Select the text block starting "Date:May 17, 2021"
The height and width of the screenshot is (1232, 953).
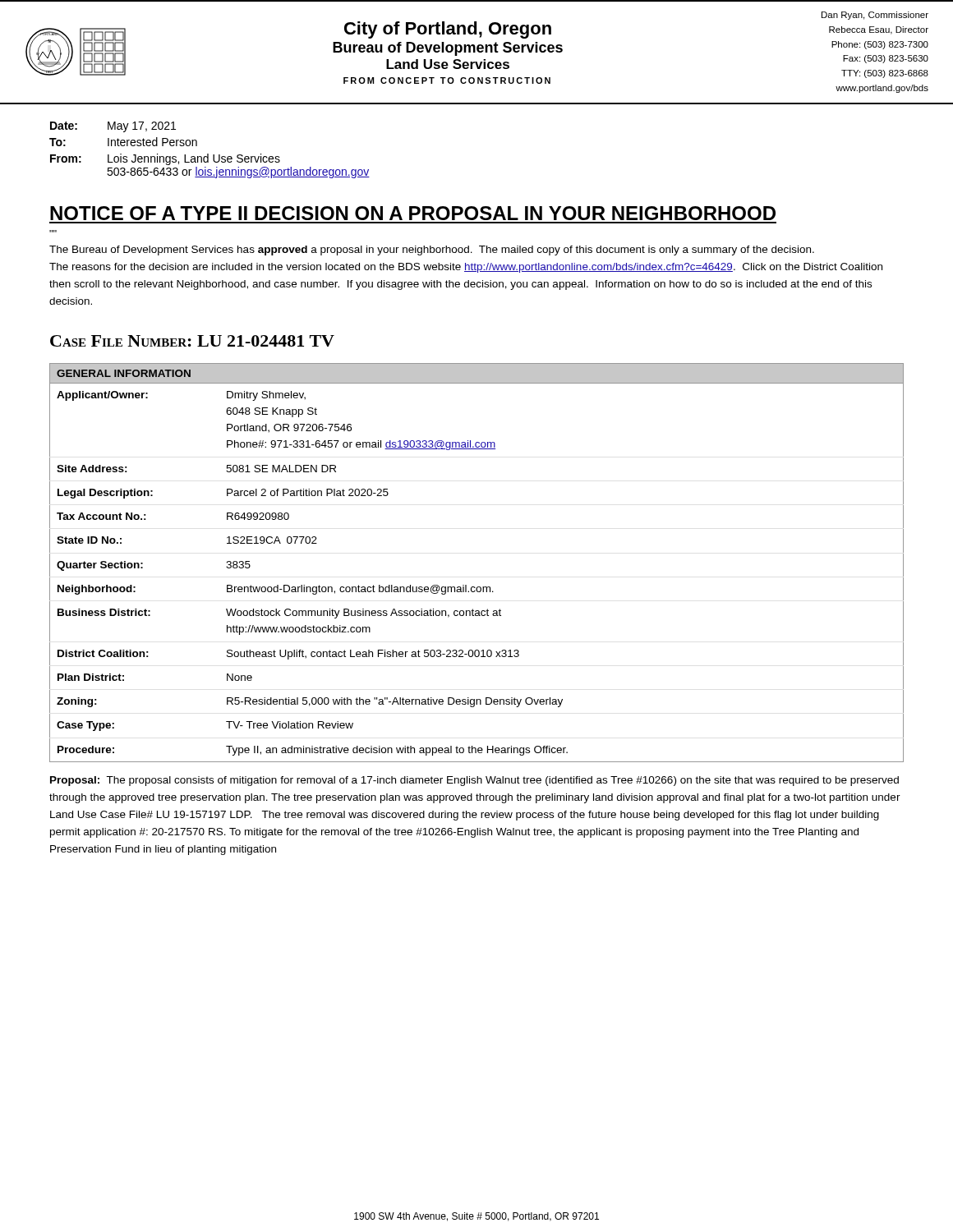point(113,127)
